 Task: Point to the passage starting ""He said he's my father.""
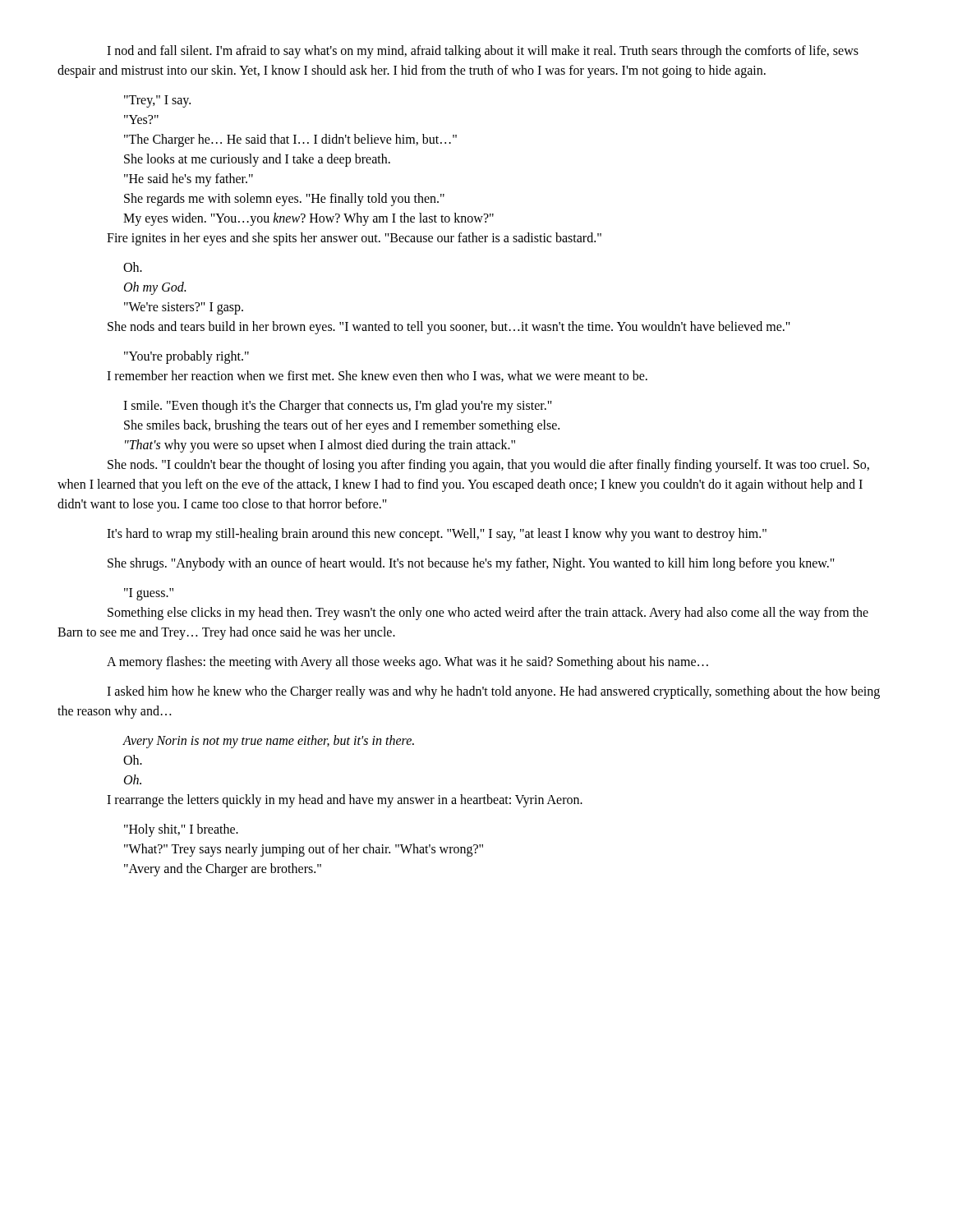[x=189, y=180]
